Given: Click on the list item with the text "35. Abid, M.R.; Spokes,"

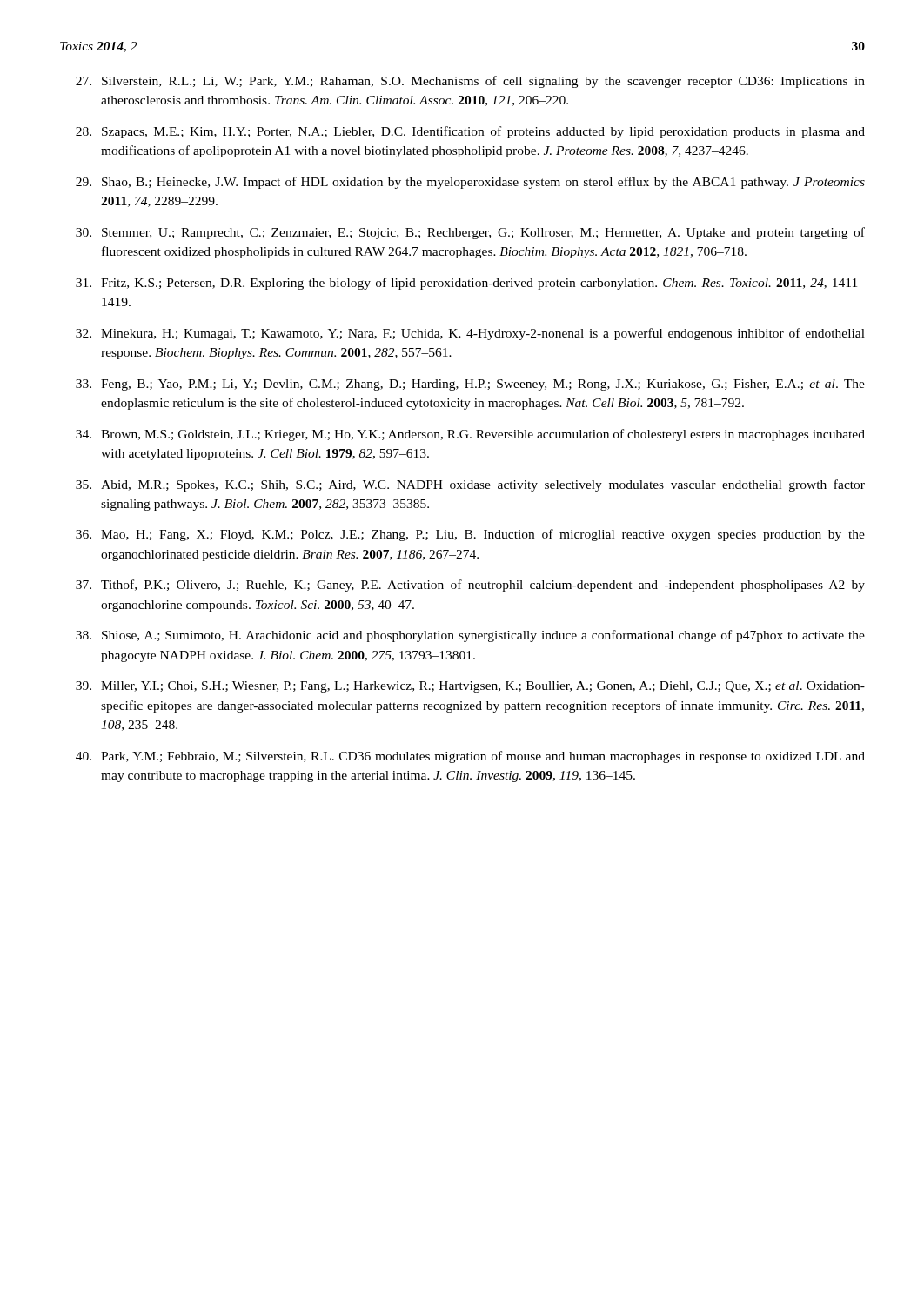Looking at the screenshot, I should click(x=462, y=494).
